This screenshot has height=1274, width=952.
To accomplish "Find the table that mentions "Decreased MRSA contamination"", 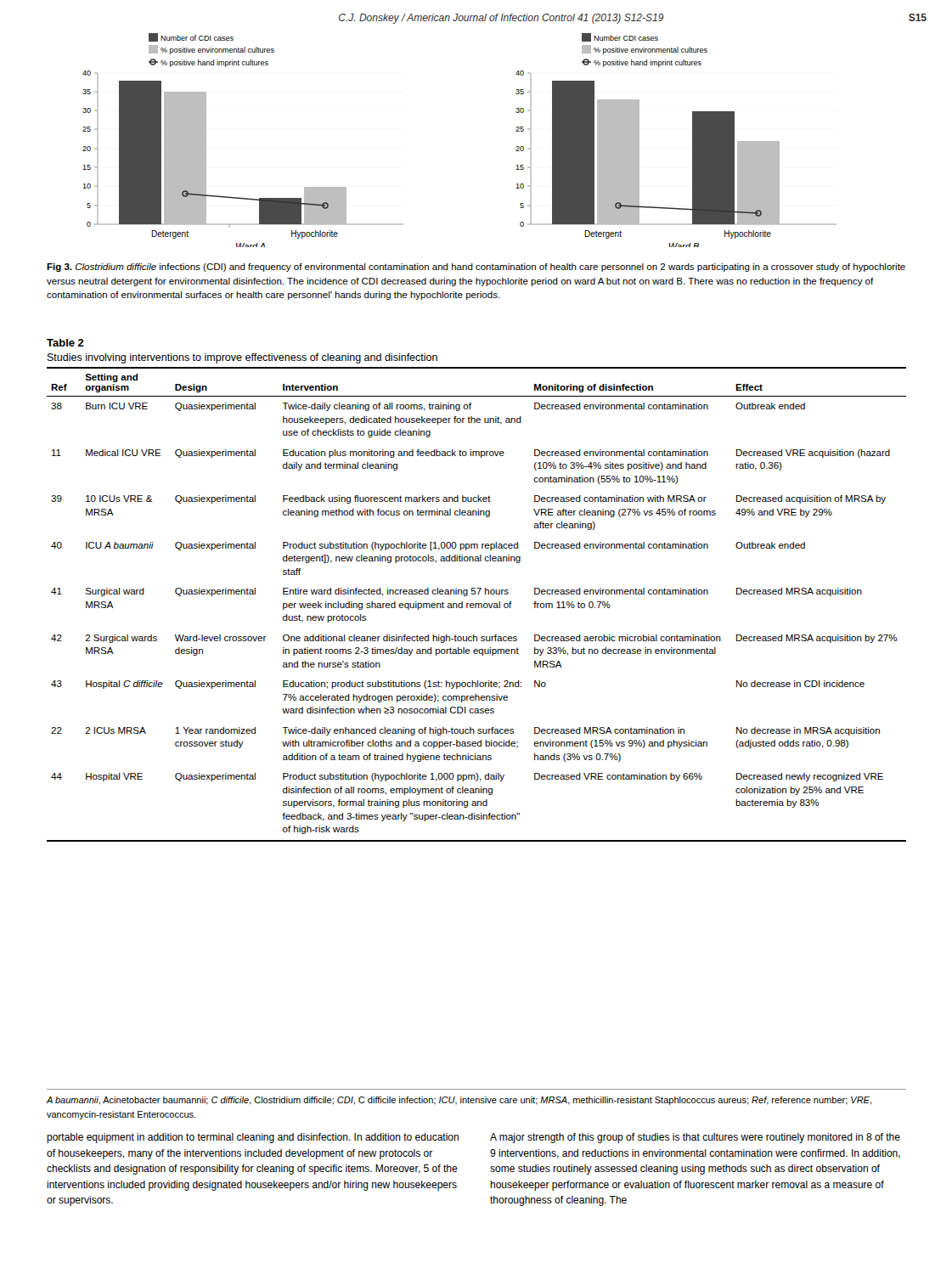I will (x=476, y=604).
